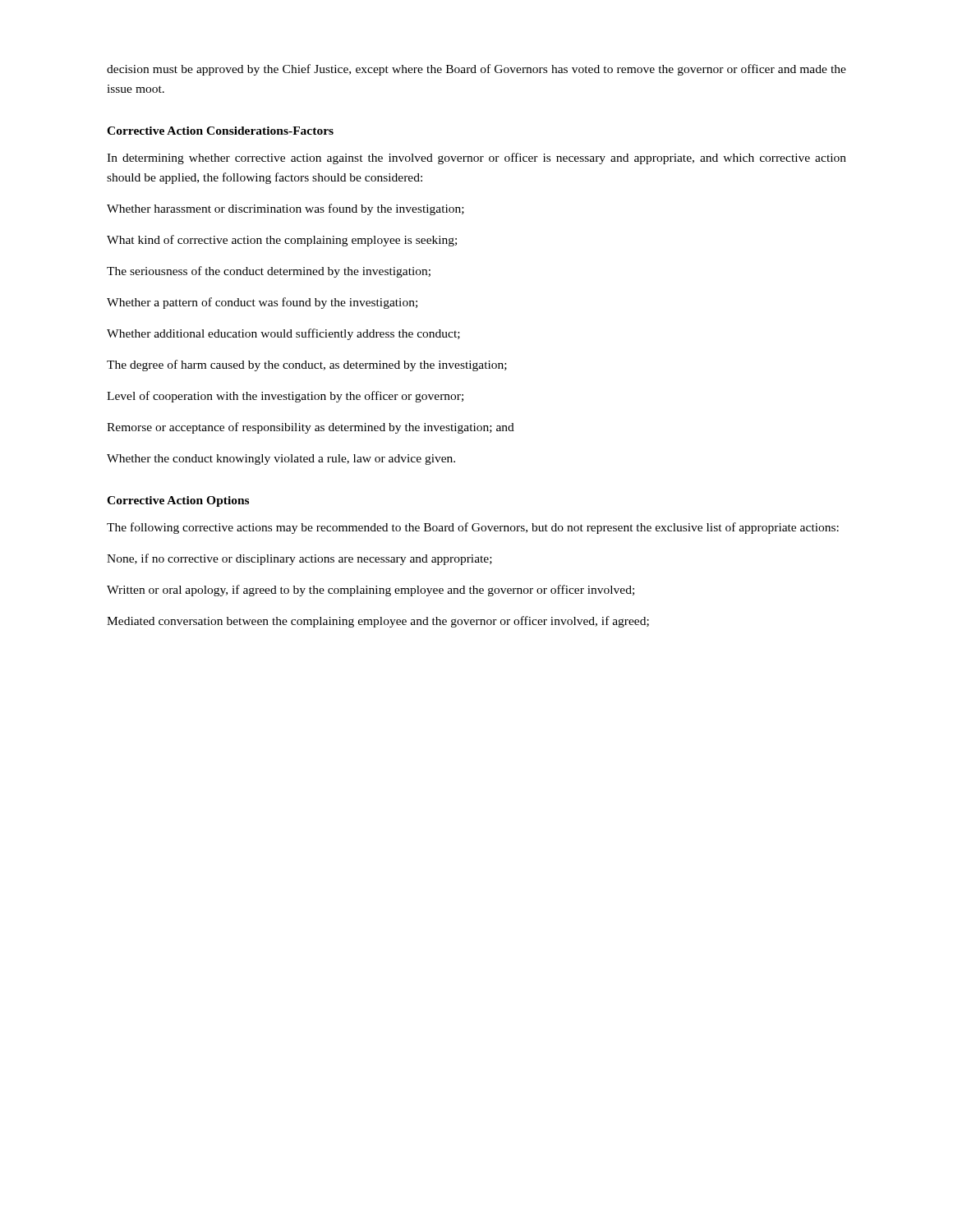Find the passage starting "Corrective Action Considerations-Factors"
Screen dimensions: 1232x953
point(220,130)
